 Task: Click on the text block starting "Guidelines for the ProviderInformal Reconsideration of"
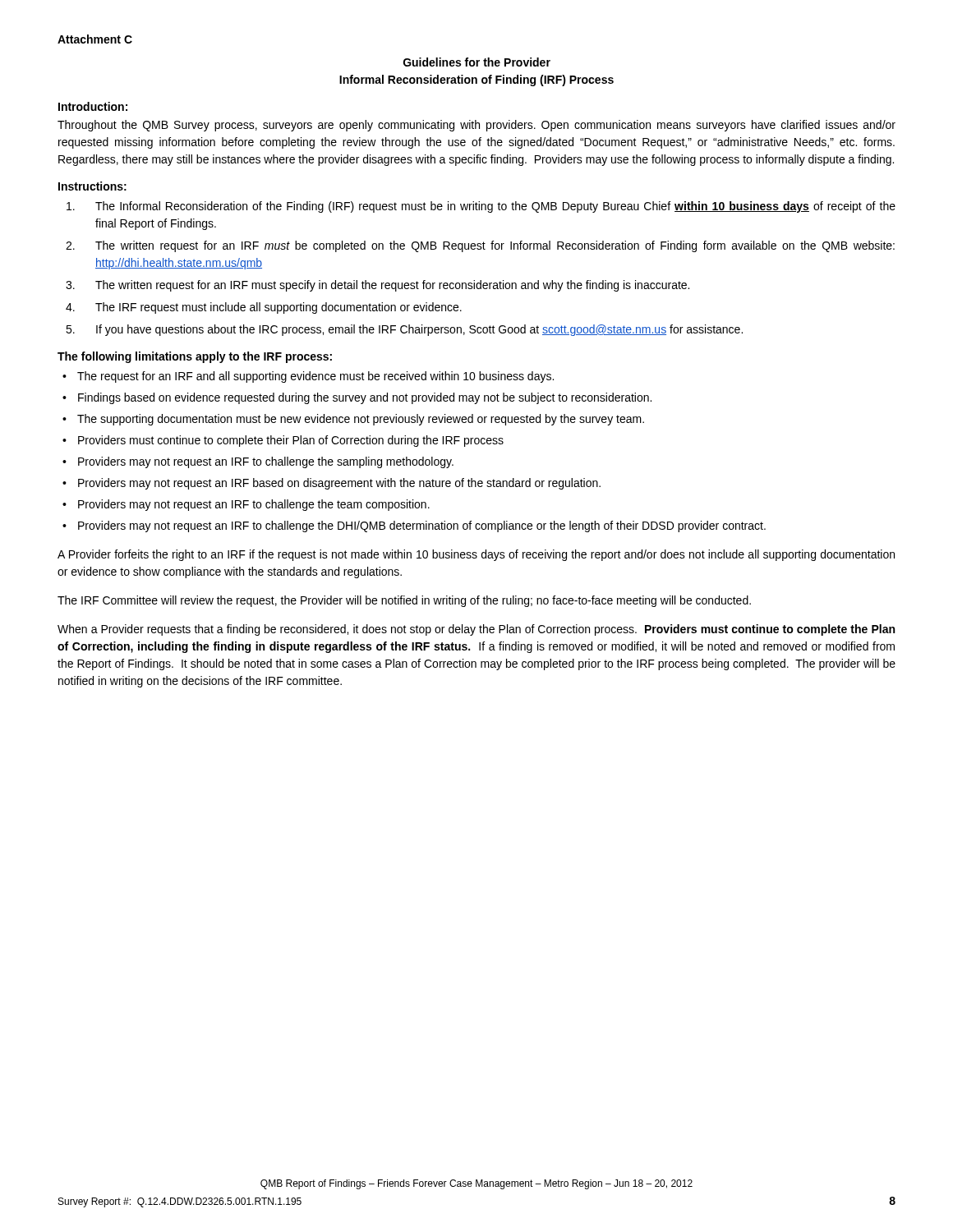click(476, 71)
